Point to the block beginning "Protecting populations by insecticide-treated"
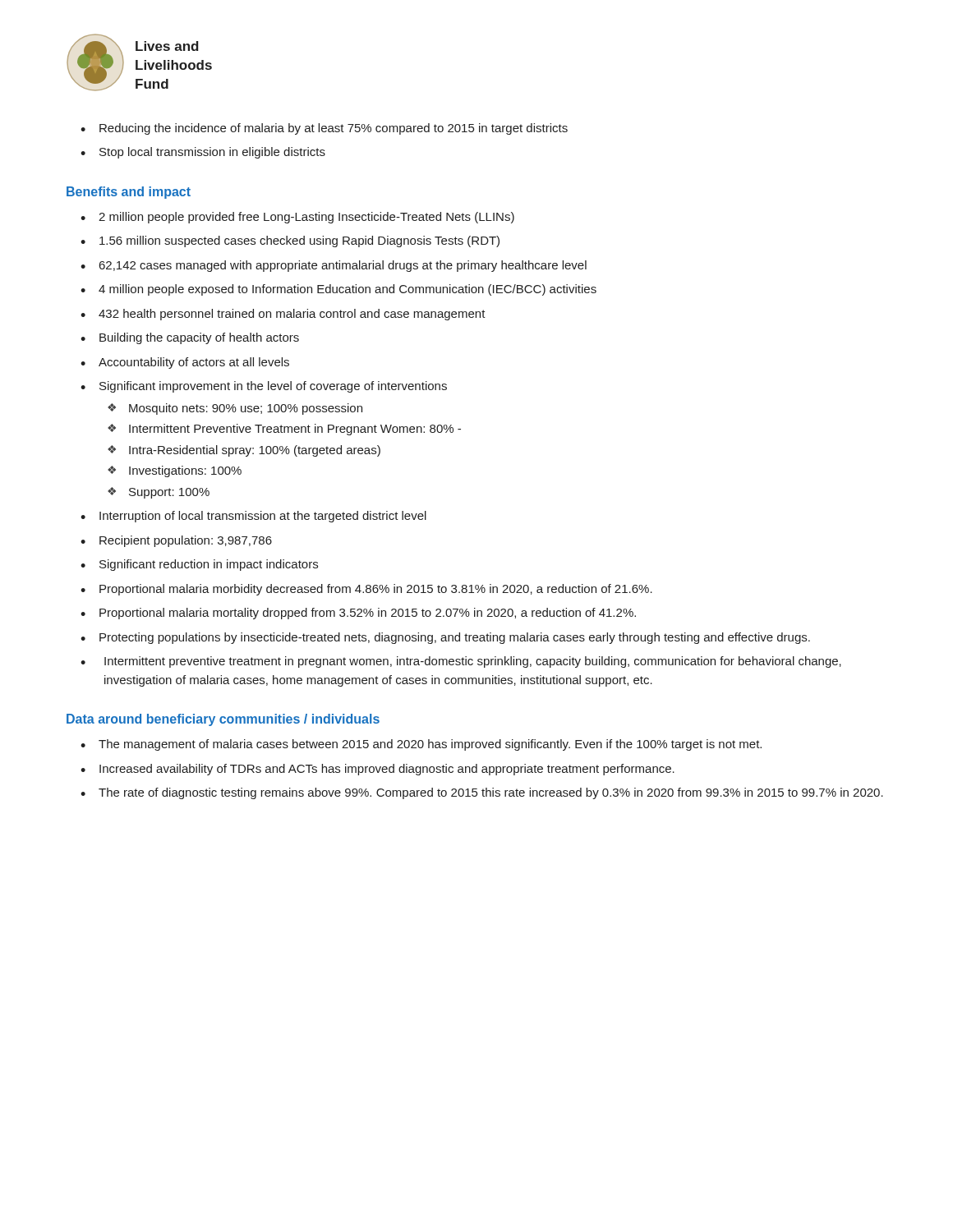Image resolution: width=953 pixels, height=1232 pixels. click(x=455, y=637)
